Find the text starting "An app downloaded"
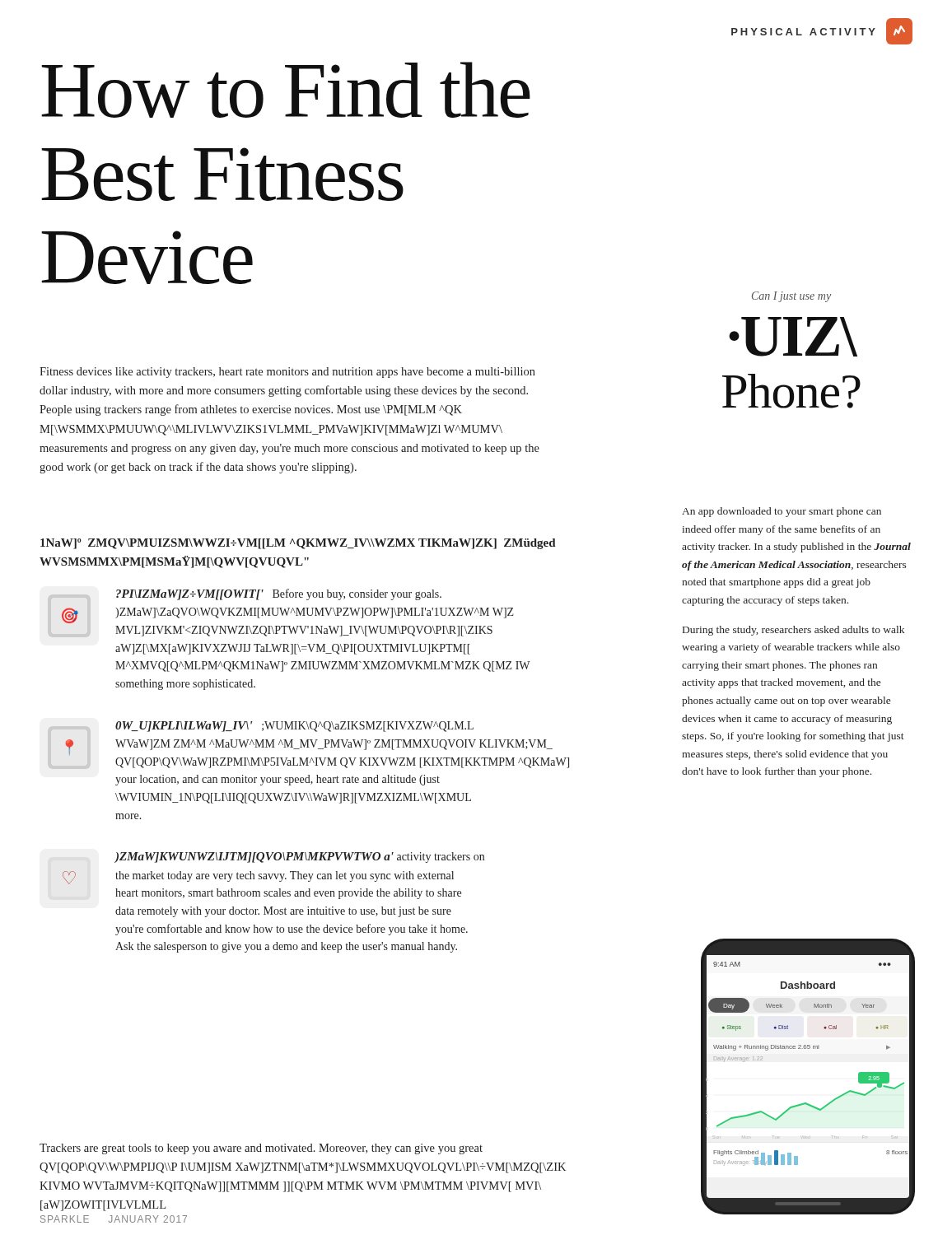Image resolution: width=952 pixels, height=1235 pixels. click(x=797, y=641)
